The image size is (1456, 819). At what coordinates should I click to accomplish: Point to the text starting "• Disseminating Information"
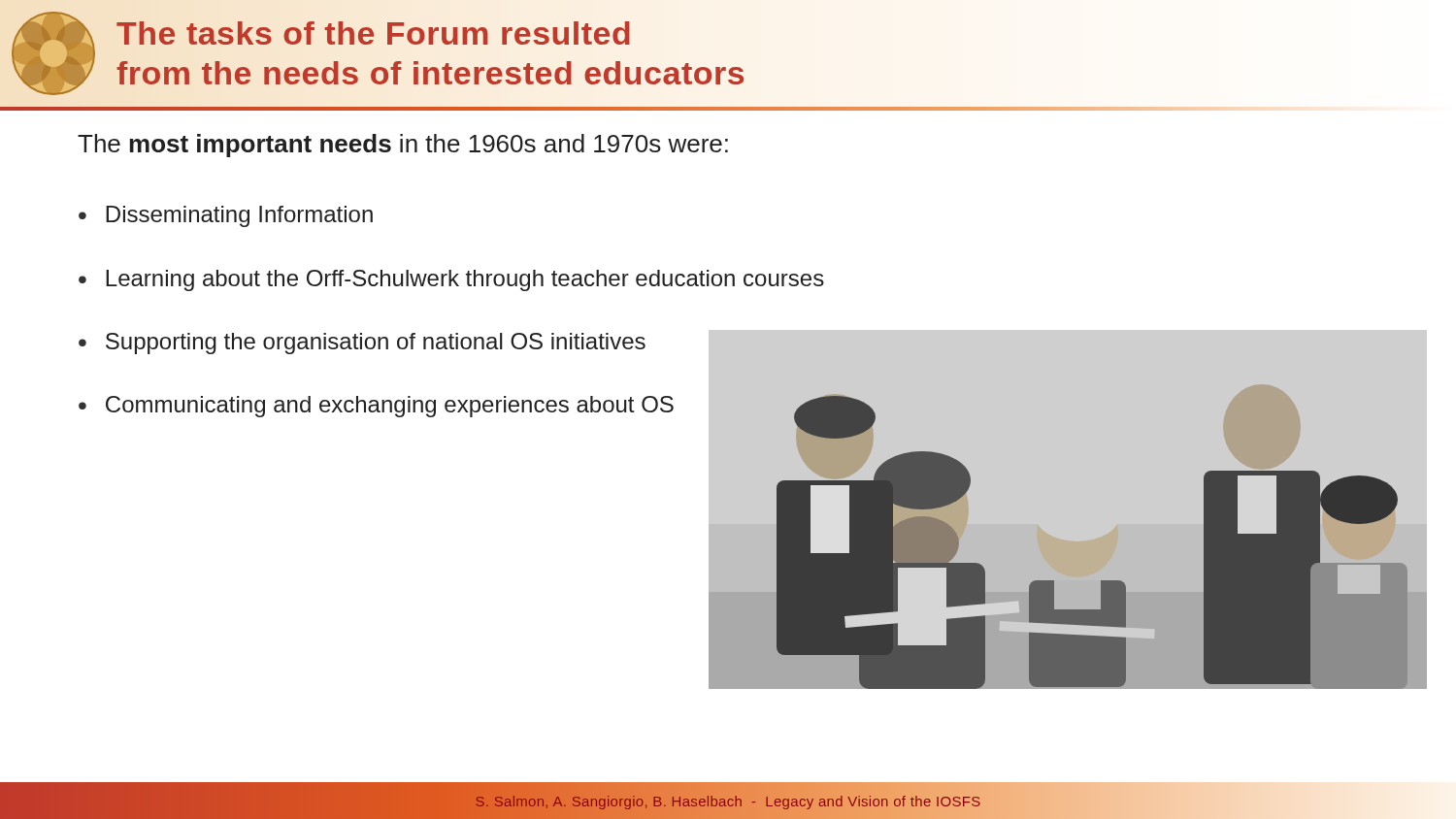coord(226,216)
